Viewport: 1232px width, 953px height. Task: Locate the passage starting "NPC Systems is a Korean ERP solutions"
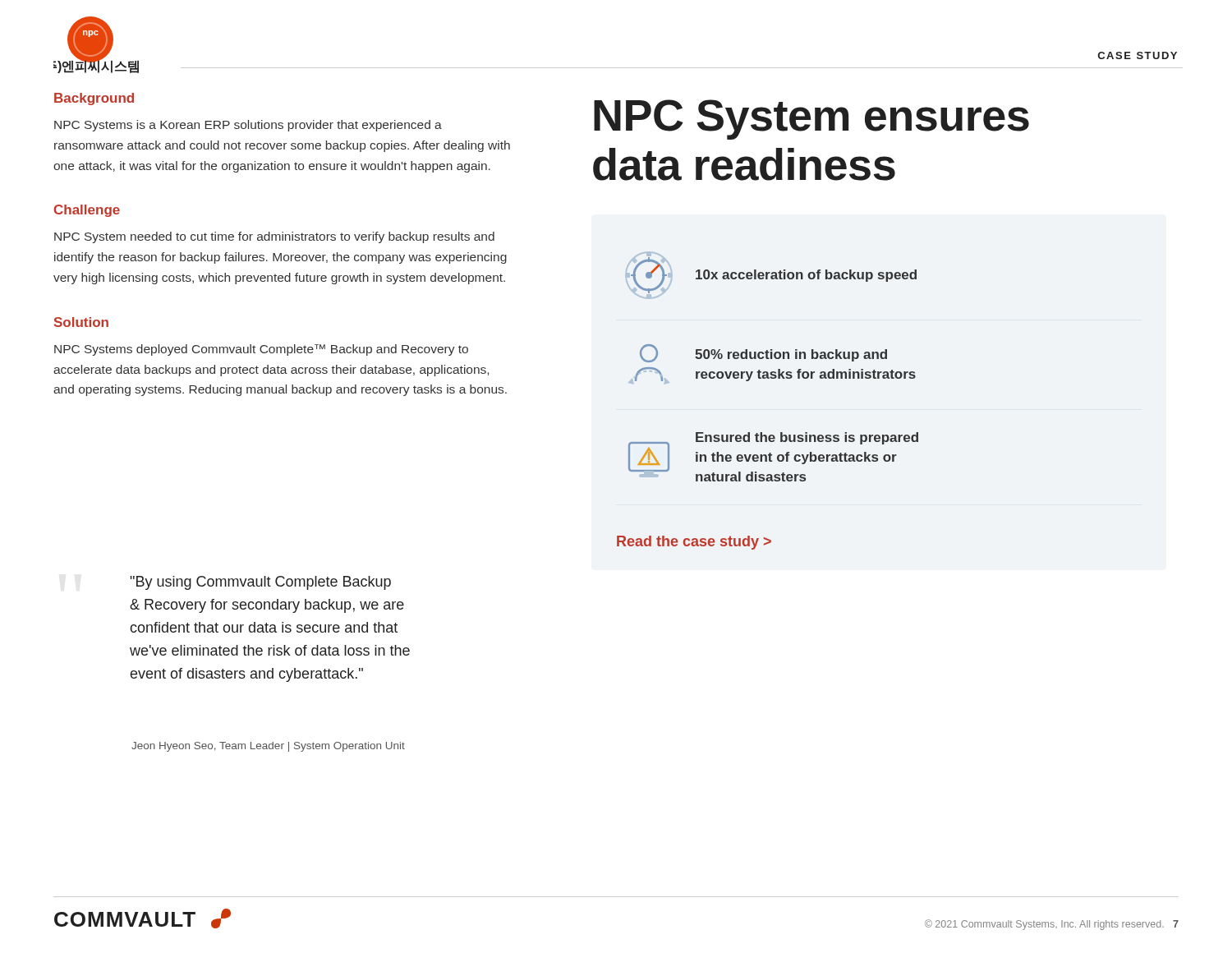coord(282,145)
